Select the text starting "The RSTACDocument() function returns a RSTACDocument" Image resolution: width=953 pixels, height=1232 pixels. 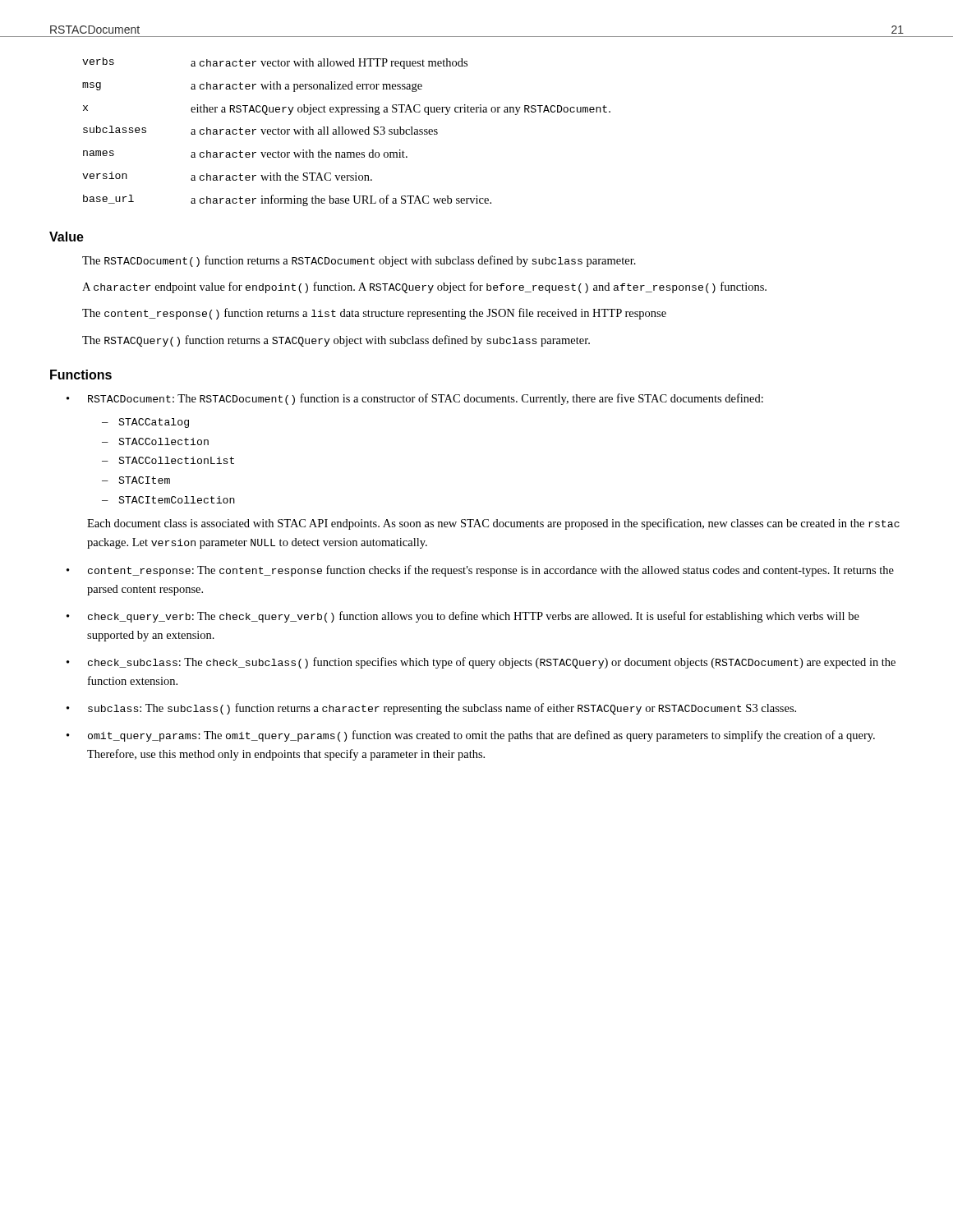[x=359, y=260]
